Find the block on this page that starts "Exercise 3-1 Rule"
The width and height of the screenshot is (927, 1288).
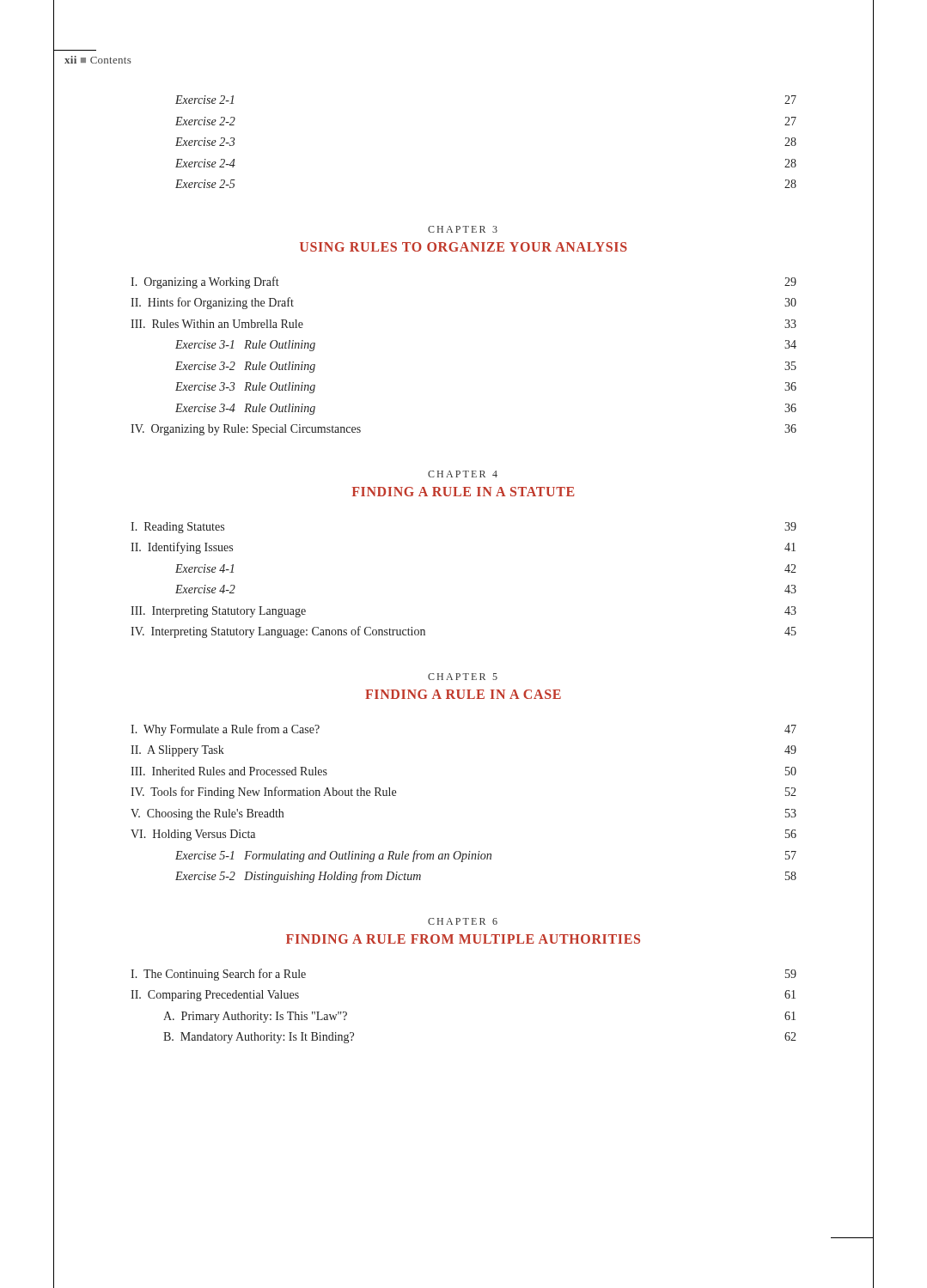pos(250,346)
